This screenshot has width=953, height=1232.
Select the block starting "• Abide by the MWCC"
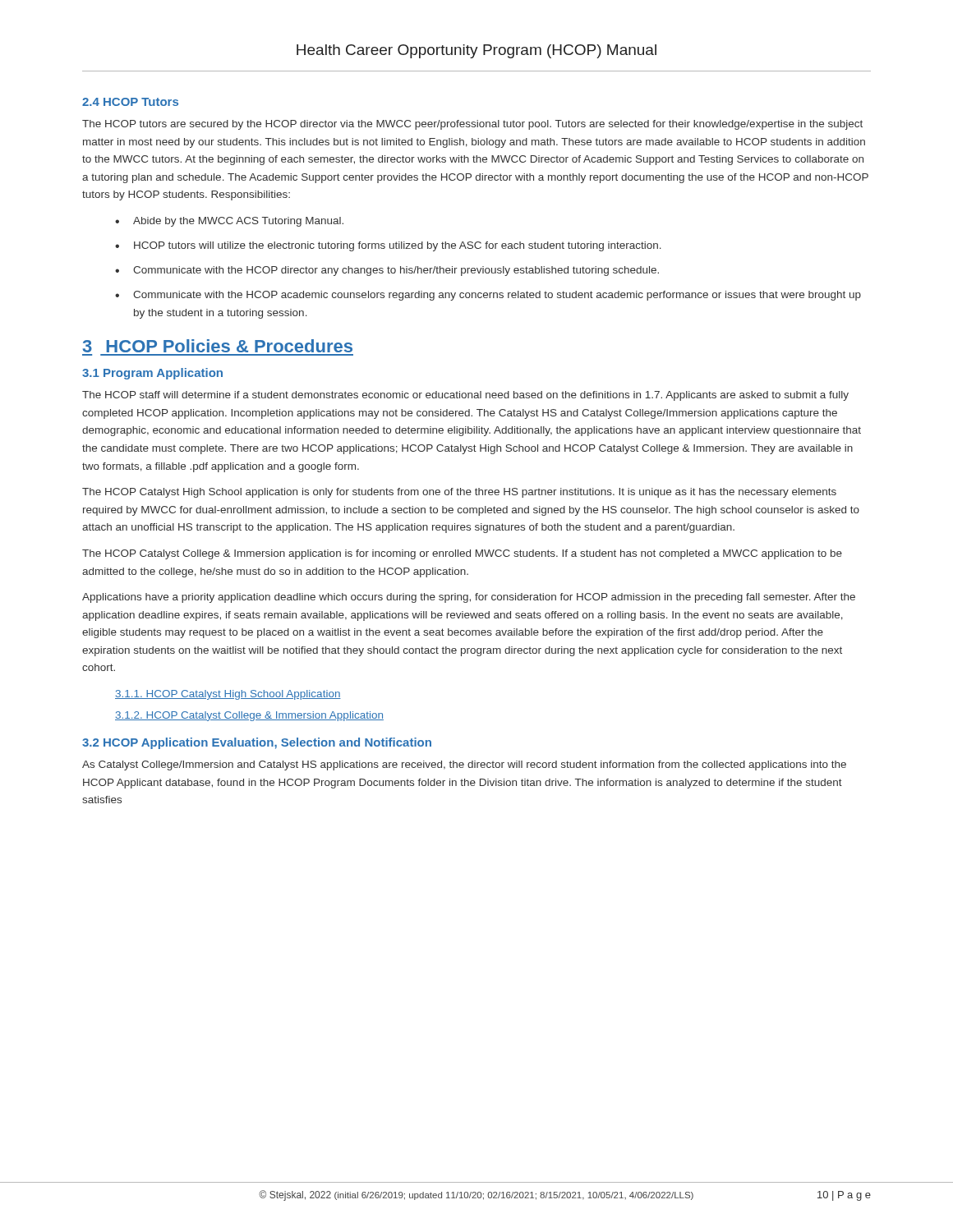click(x=229, y=222)
